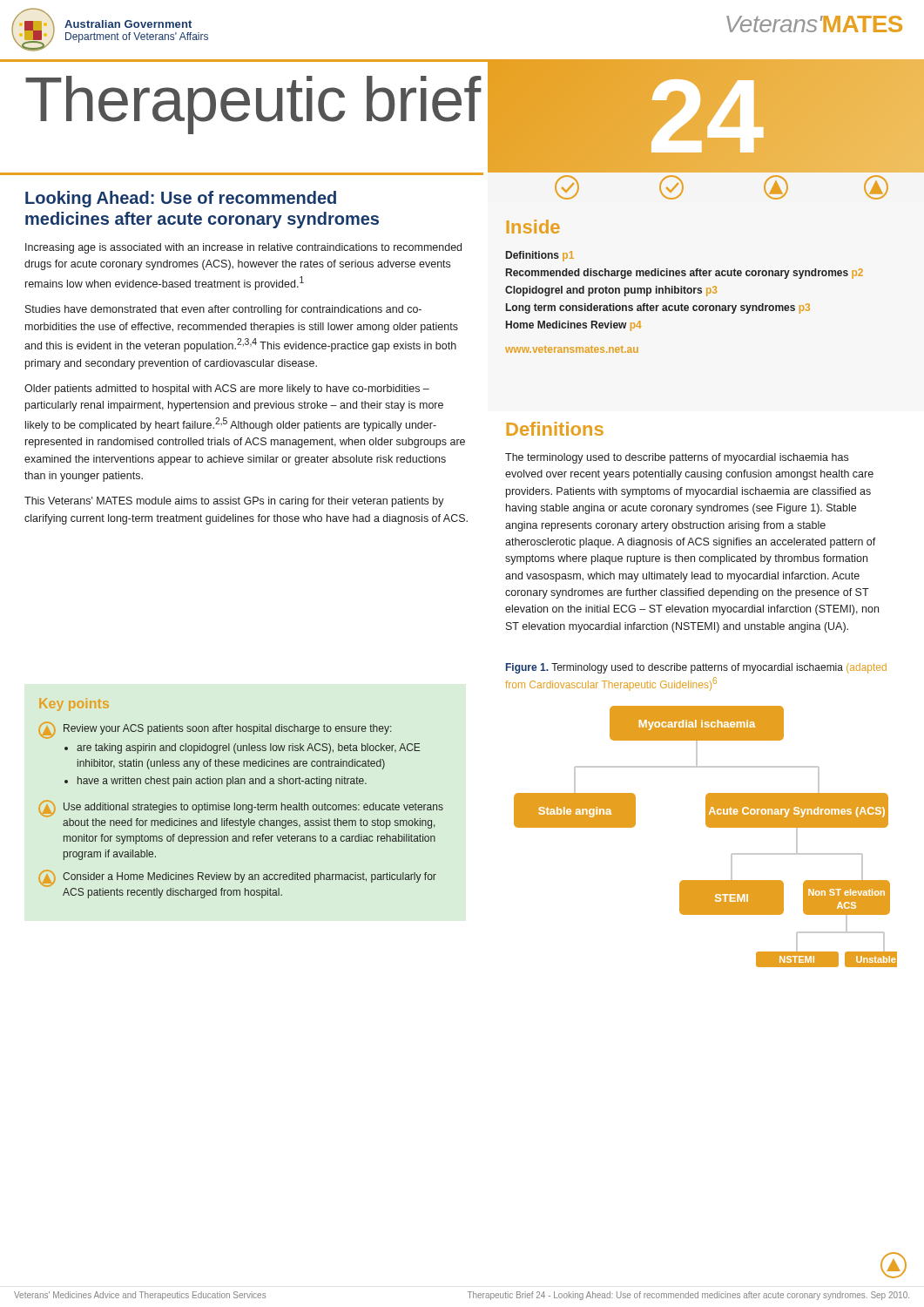The height and width of the screenshot is (1307, 924).
Task: Select the text block with the text "Increasing age is associated with an increase in"
Action: 243,266
